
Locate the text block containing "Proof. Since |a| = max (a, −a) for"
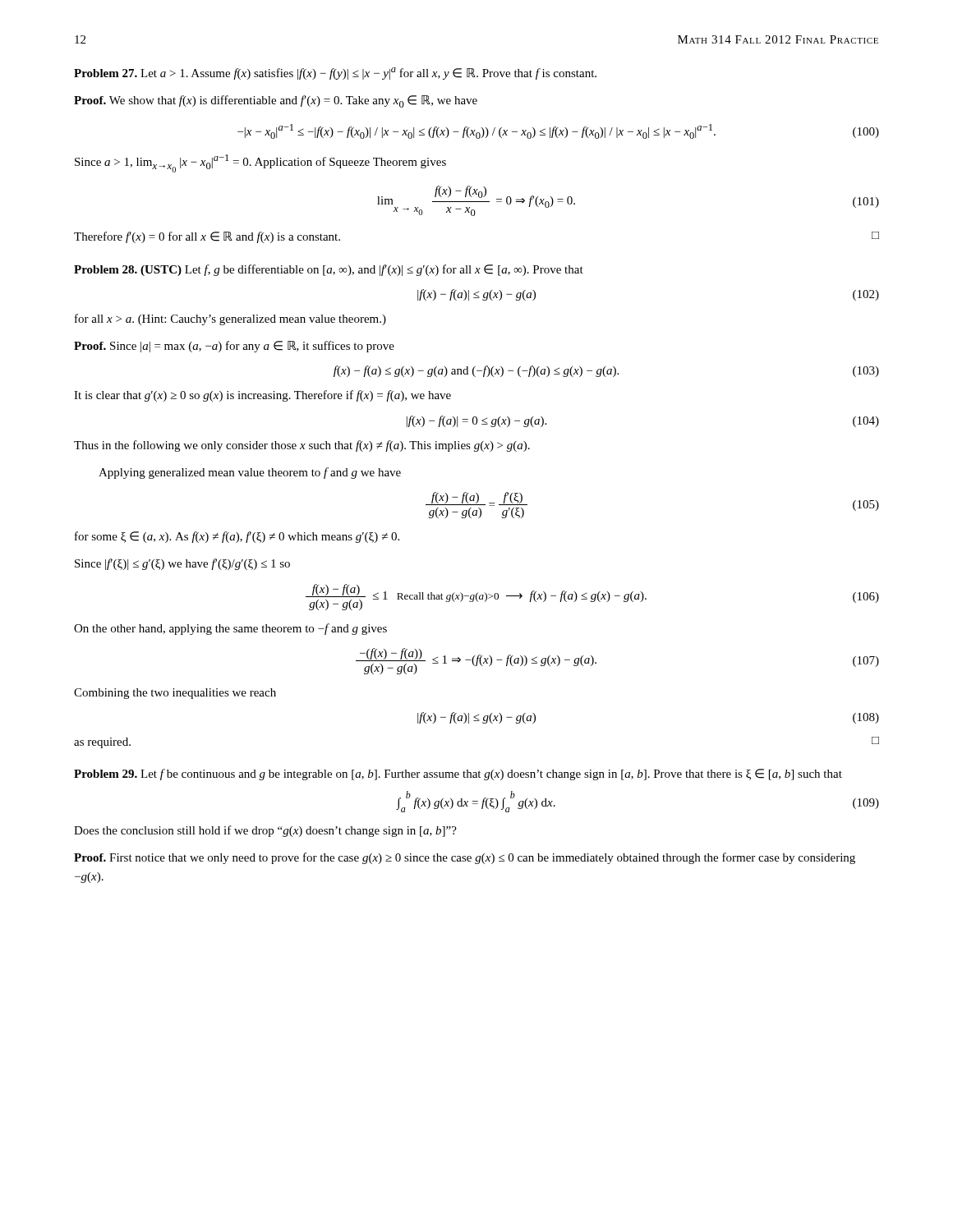point(234,347)
